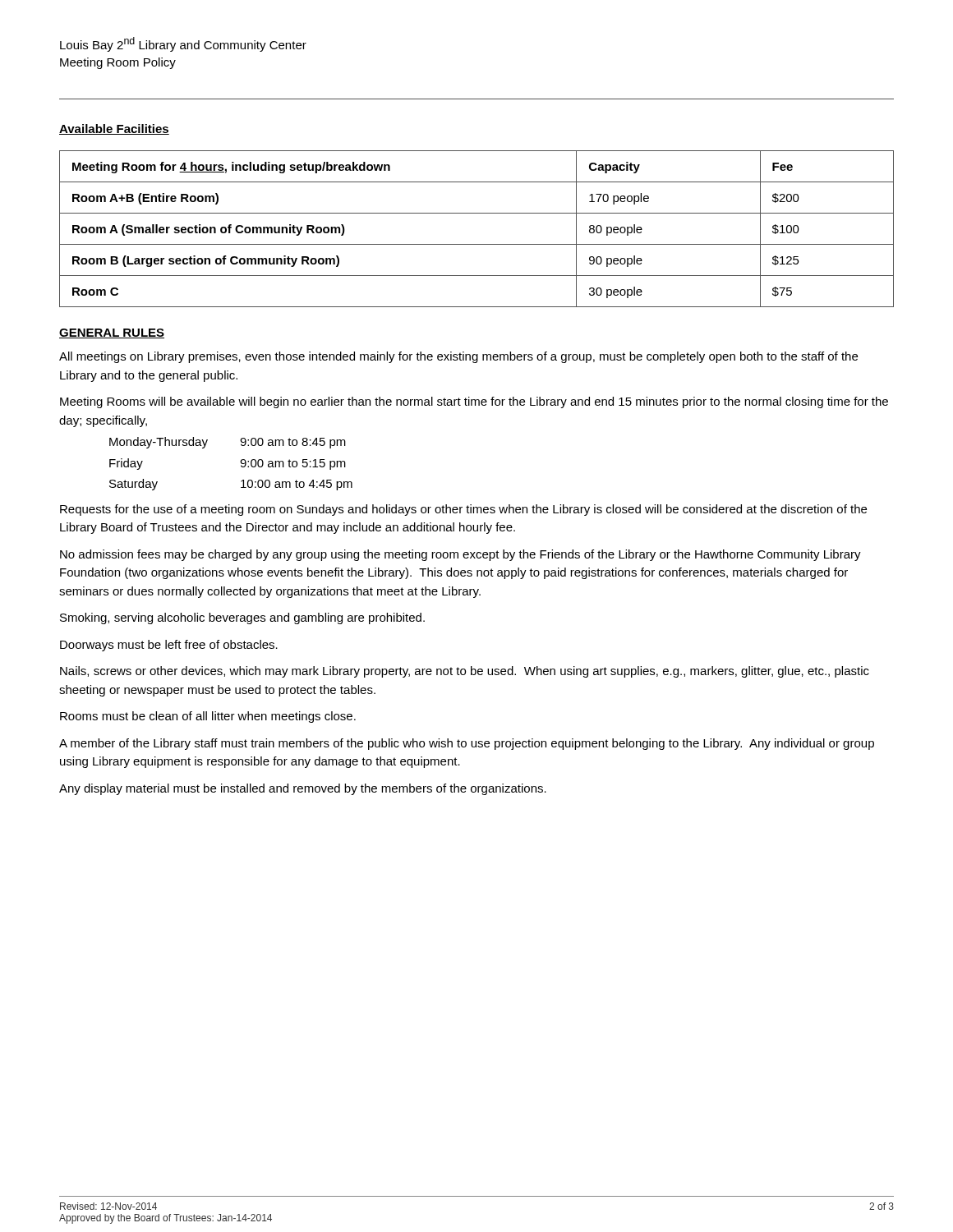
Task: Find the block on this page that starts "A member of the Library staff must"
Action: coord(467,752)
